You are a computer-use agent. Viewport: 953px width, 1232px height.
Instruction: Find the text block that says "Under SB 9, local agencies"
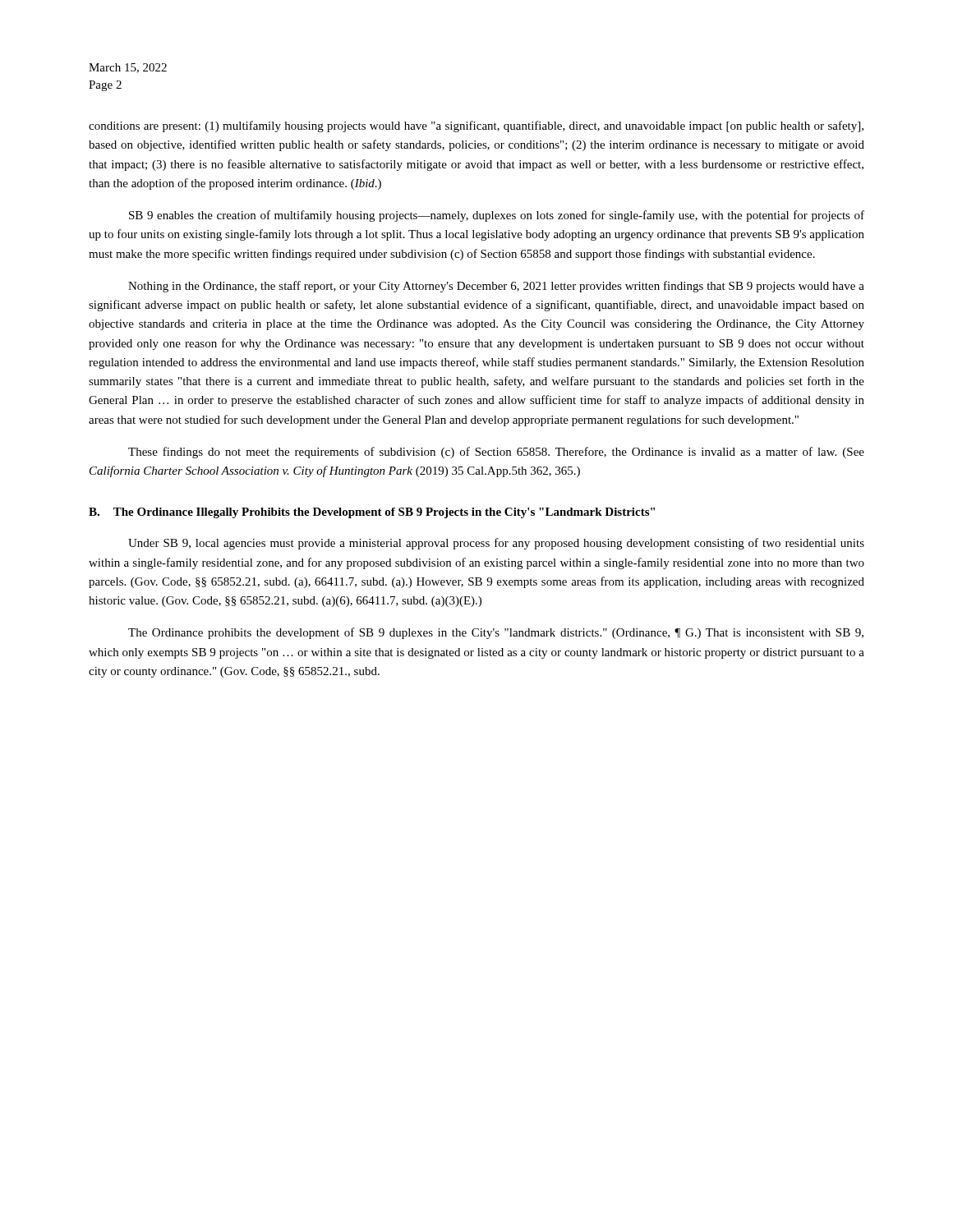click(x=476, y=572)
